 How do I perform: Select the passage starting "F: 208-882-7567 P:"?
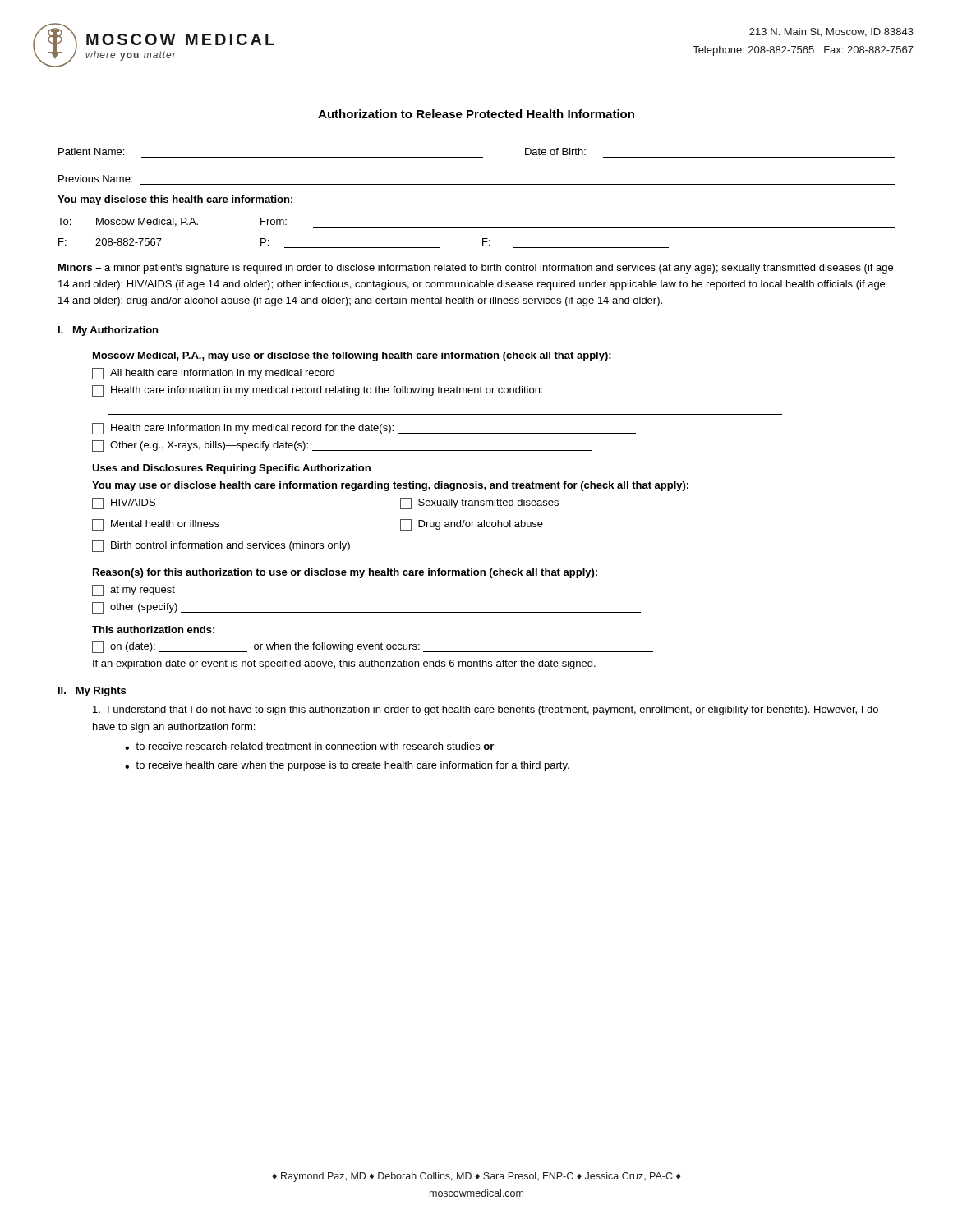tap(363, 242)
